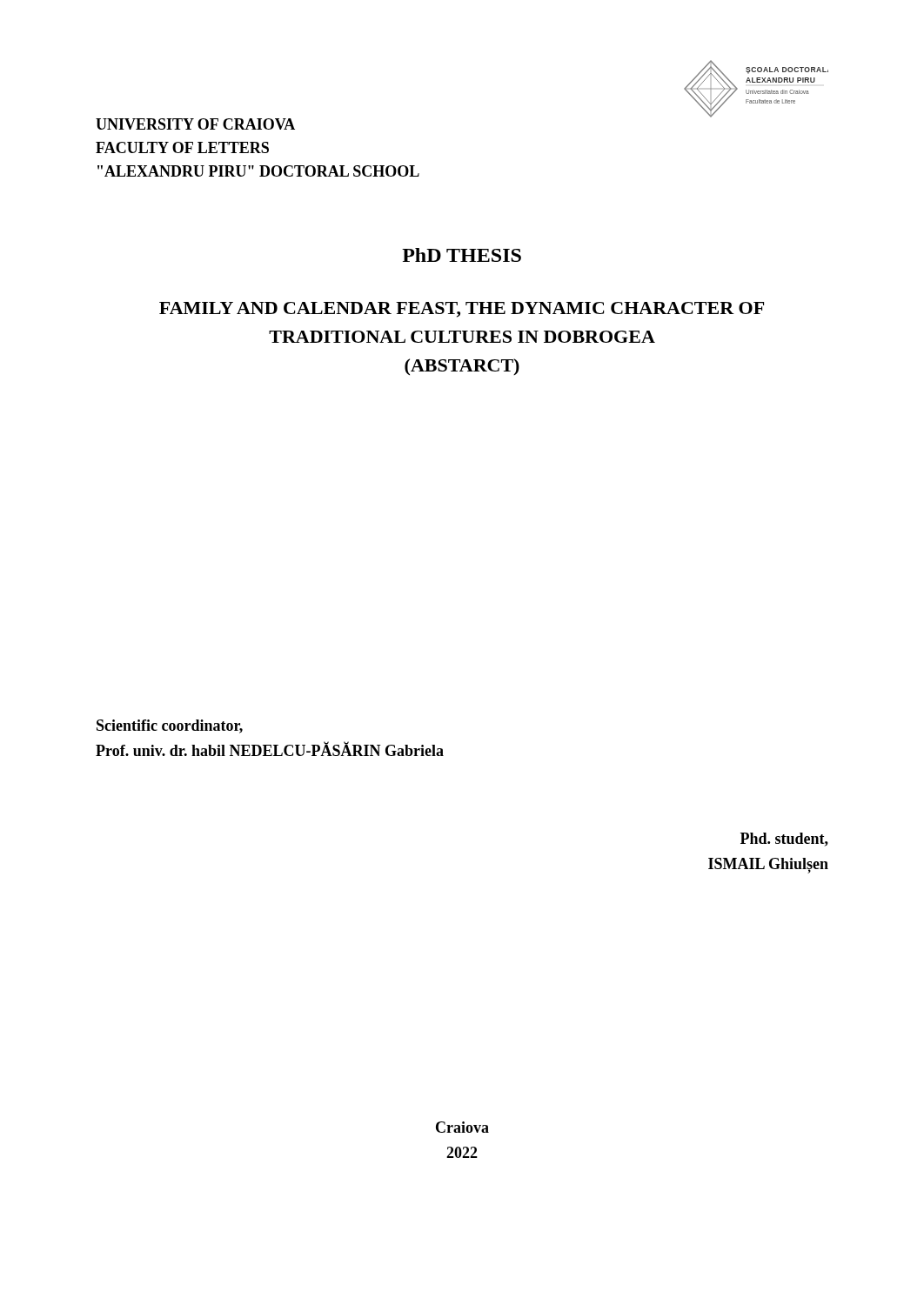The image size is (924, 1305).
Task: Find the text with the text "Craiova 2022"
Action: pos(462,1141)
